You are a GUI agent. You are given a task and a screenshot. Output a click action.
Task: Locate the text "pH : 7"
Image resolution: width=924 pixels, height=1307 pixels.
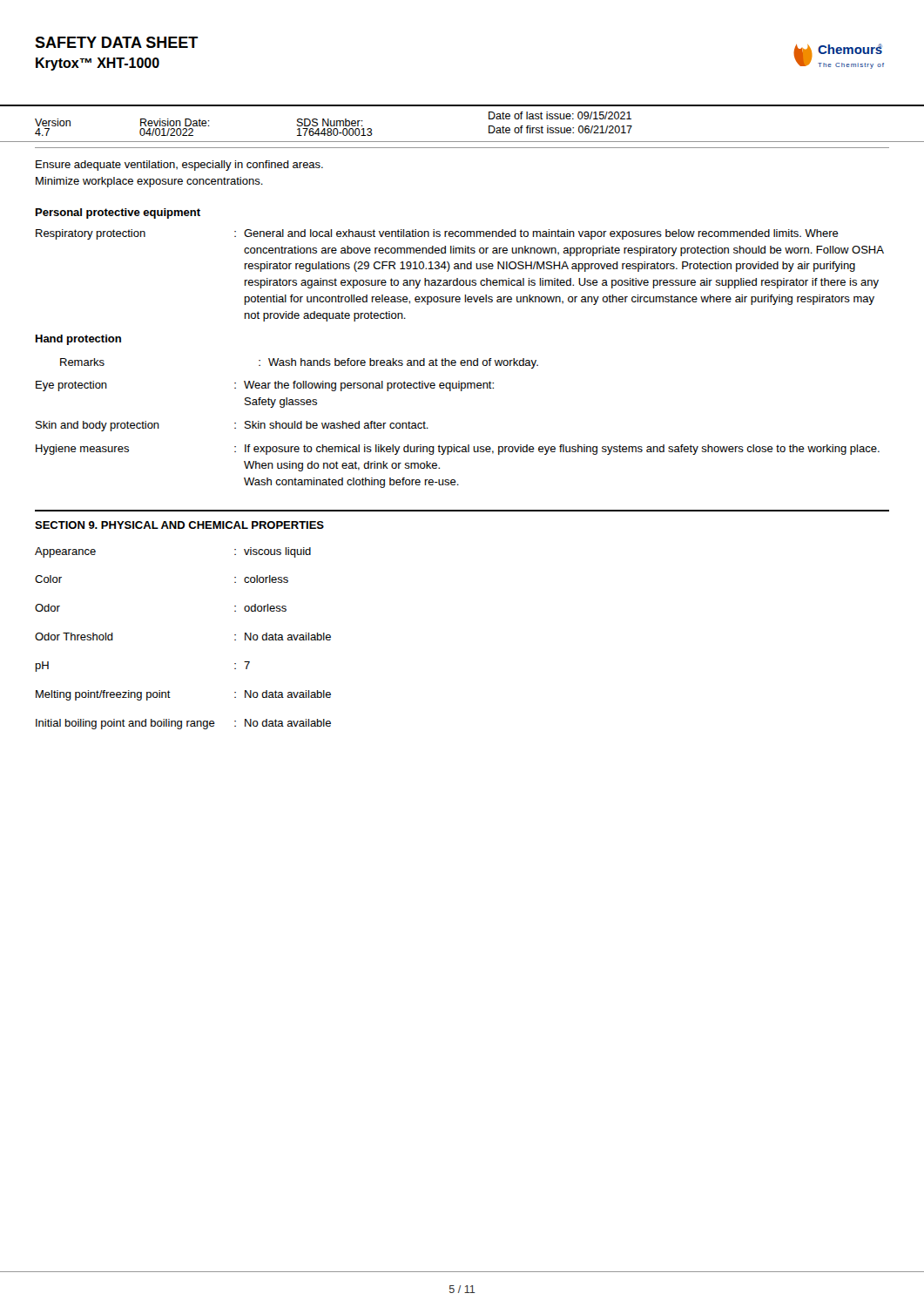pyautogui.click(x=45, y=665)
